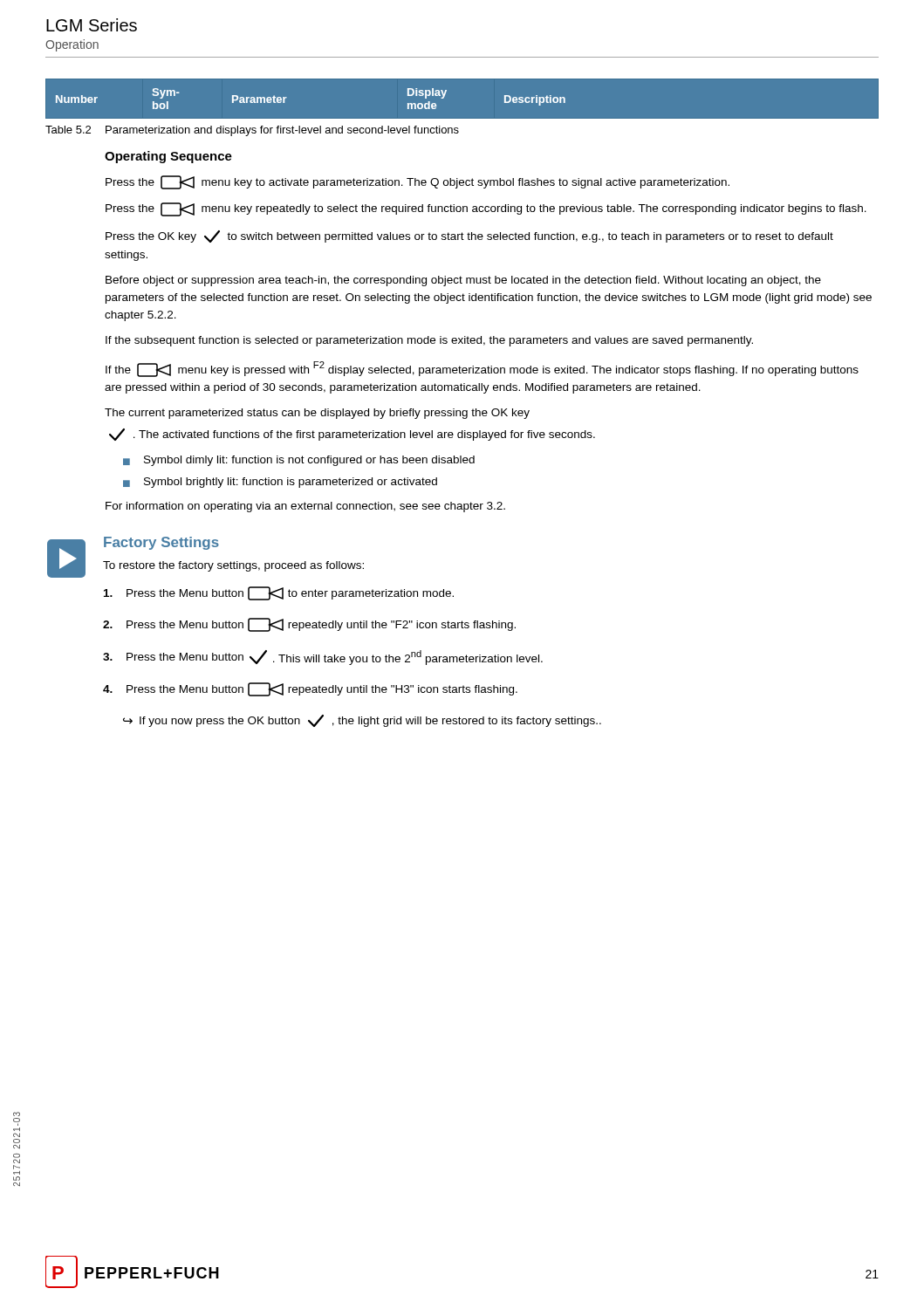Select the table that reads "Sym- bol"
The width and height of the screenshot is (924, 1309).
462,99
